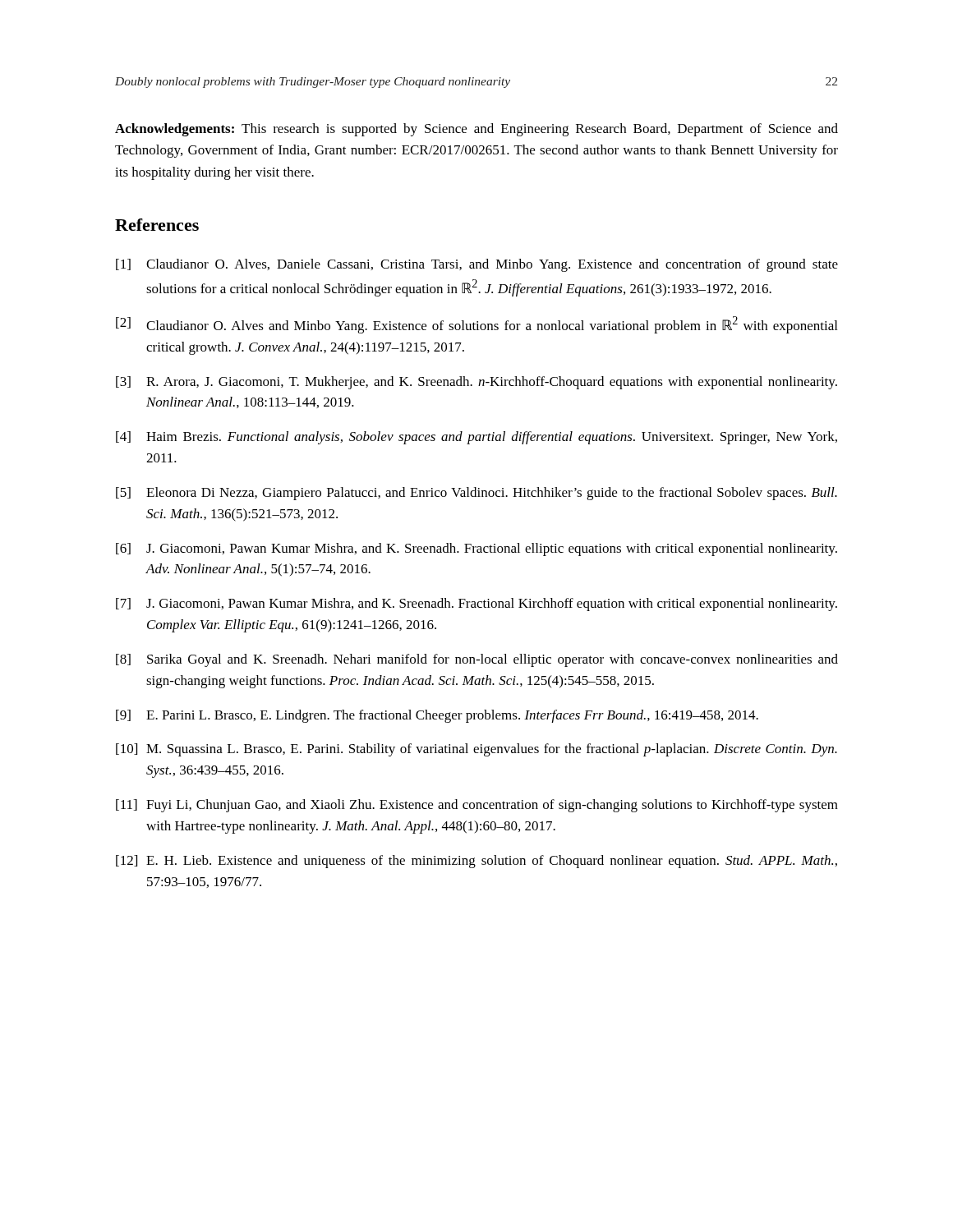This screenshot has height=1232, width=953.
Task: Find the region starting "[12] E. H. Lieb. Existence"
Action: [x=476, y=871]
